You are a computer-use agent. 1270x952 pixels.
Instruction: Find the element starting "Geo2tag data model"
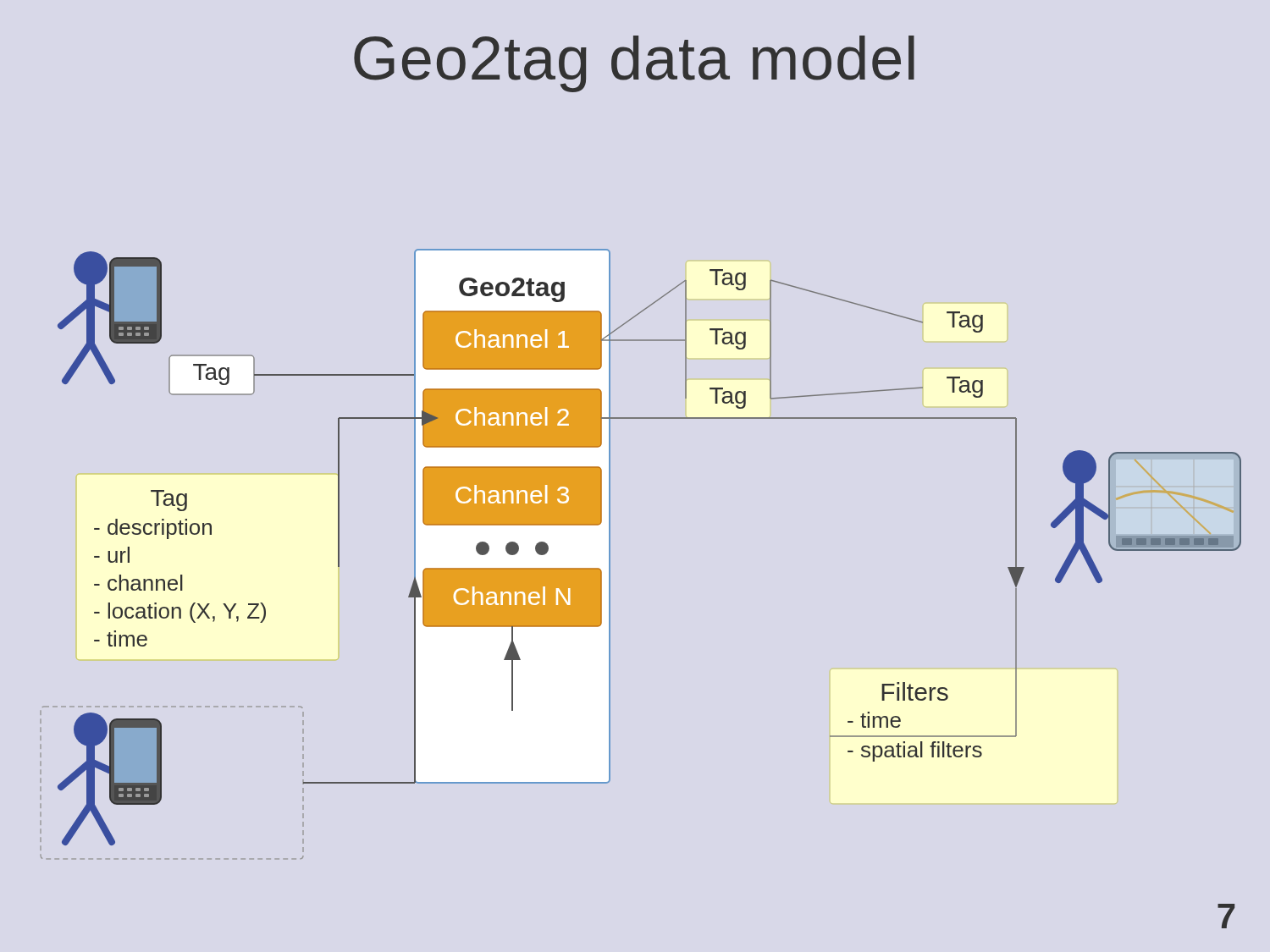[x=635, y=58]
